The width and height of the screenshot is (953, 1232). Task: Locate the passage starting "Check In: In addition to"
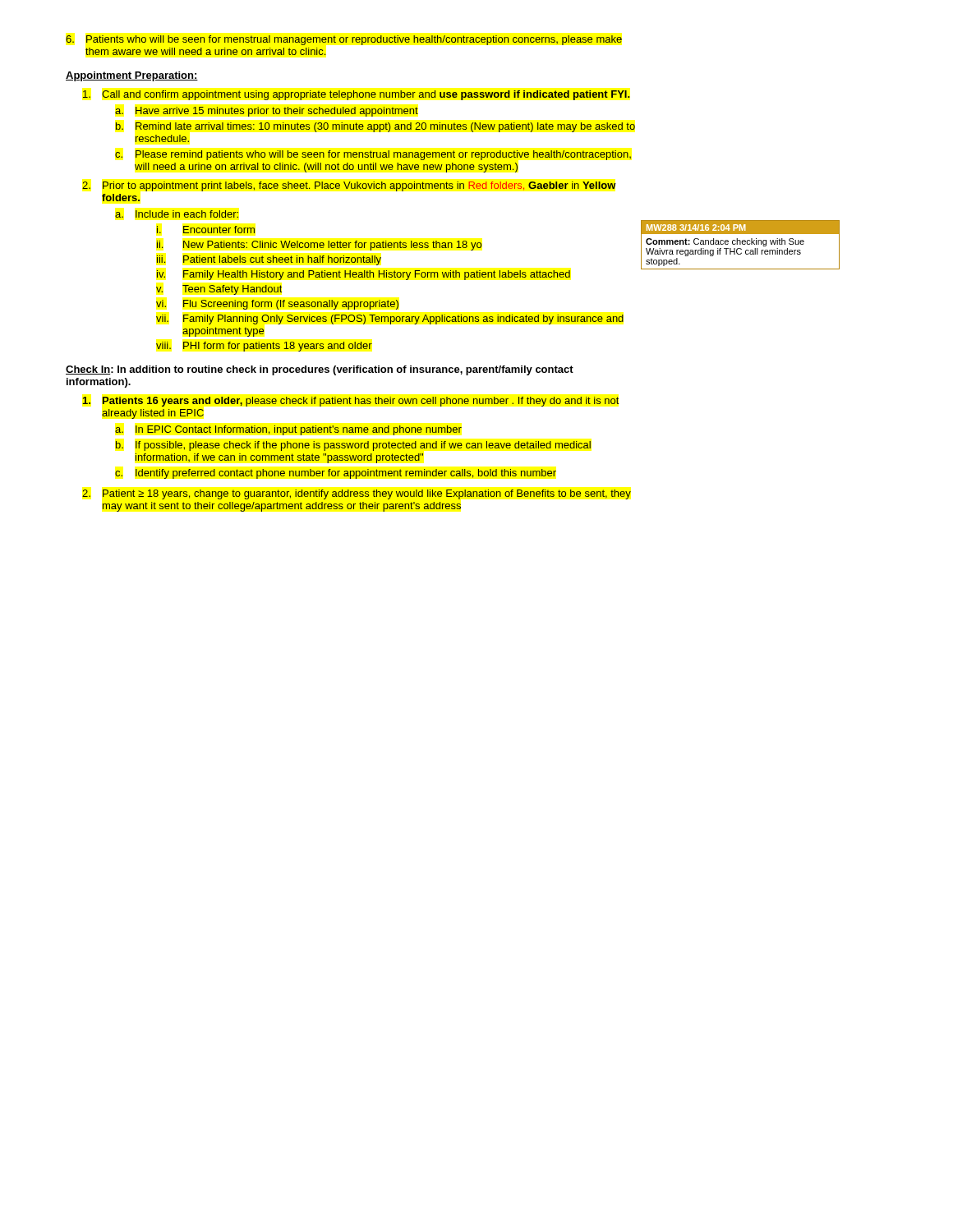pyautogui.click(x=319, y=375)
